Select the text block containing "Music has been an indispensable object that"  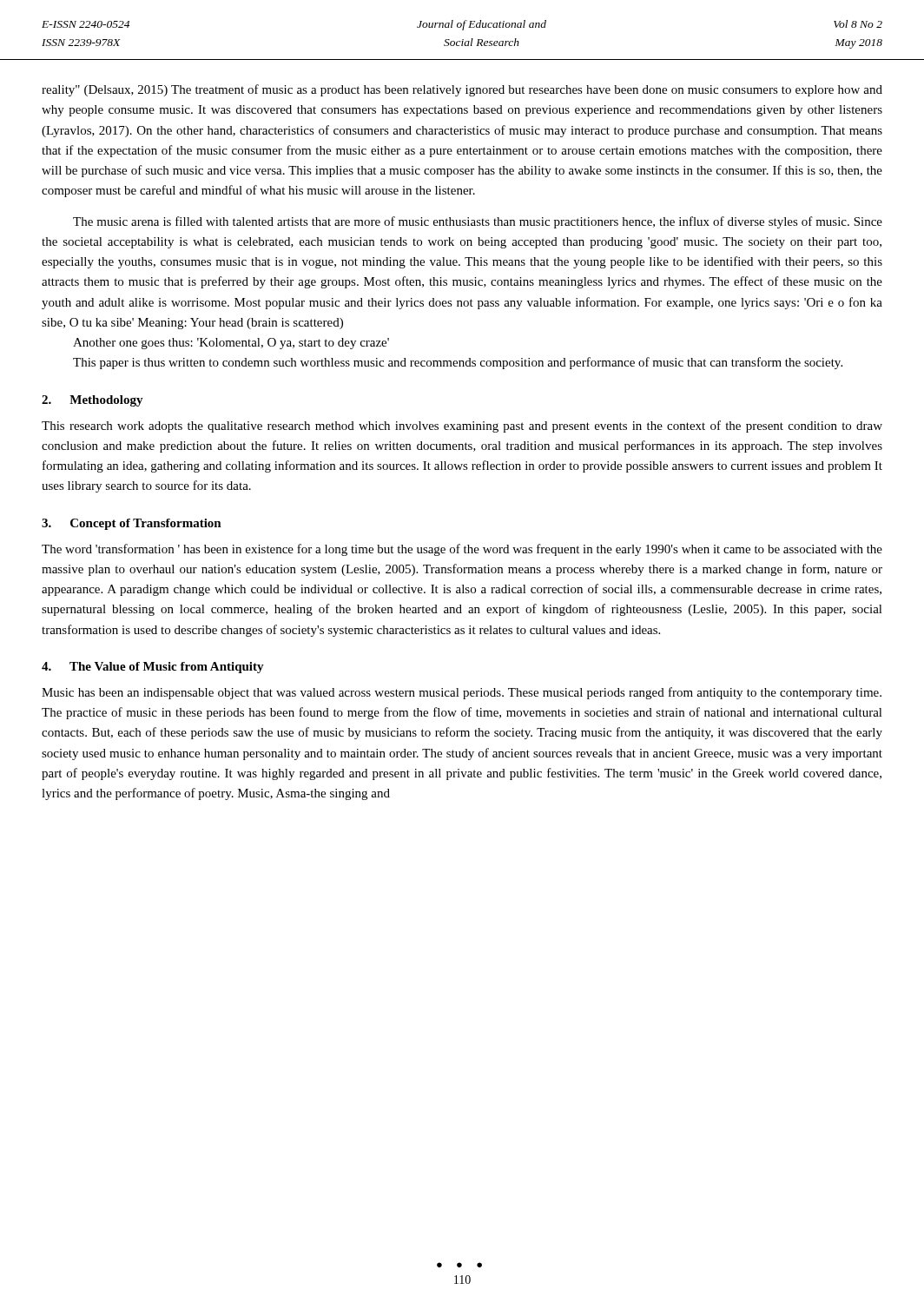click(462, 743)
